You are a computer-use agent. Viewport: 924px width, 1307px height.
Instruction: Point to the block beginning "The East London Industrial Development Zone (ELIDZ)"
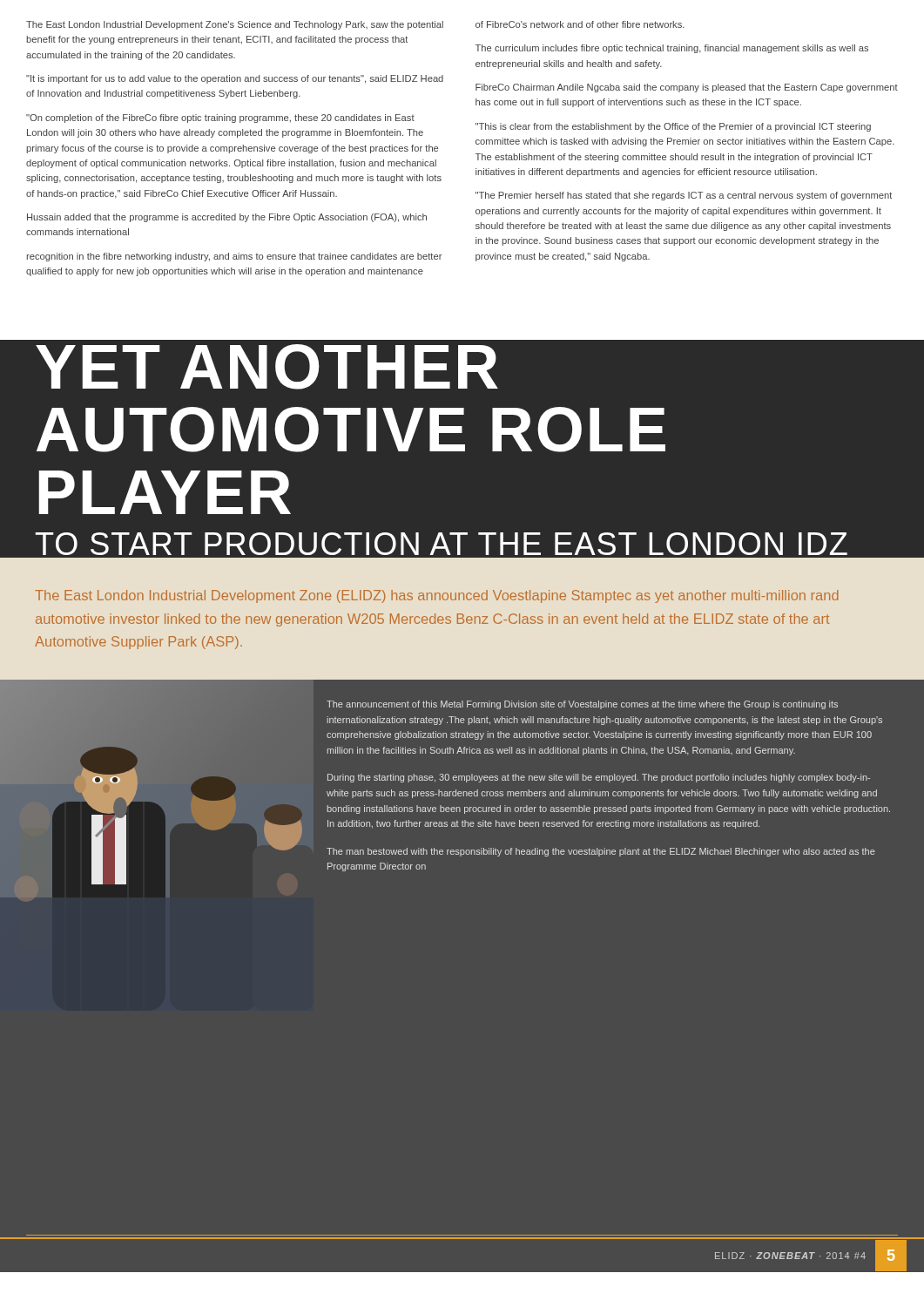[437, 618]
